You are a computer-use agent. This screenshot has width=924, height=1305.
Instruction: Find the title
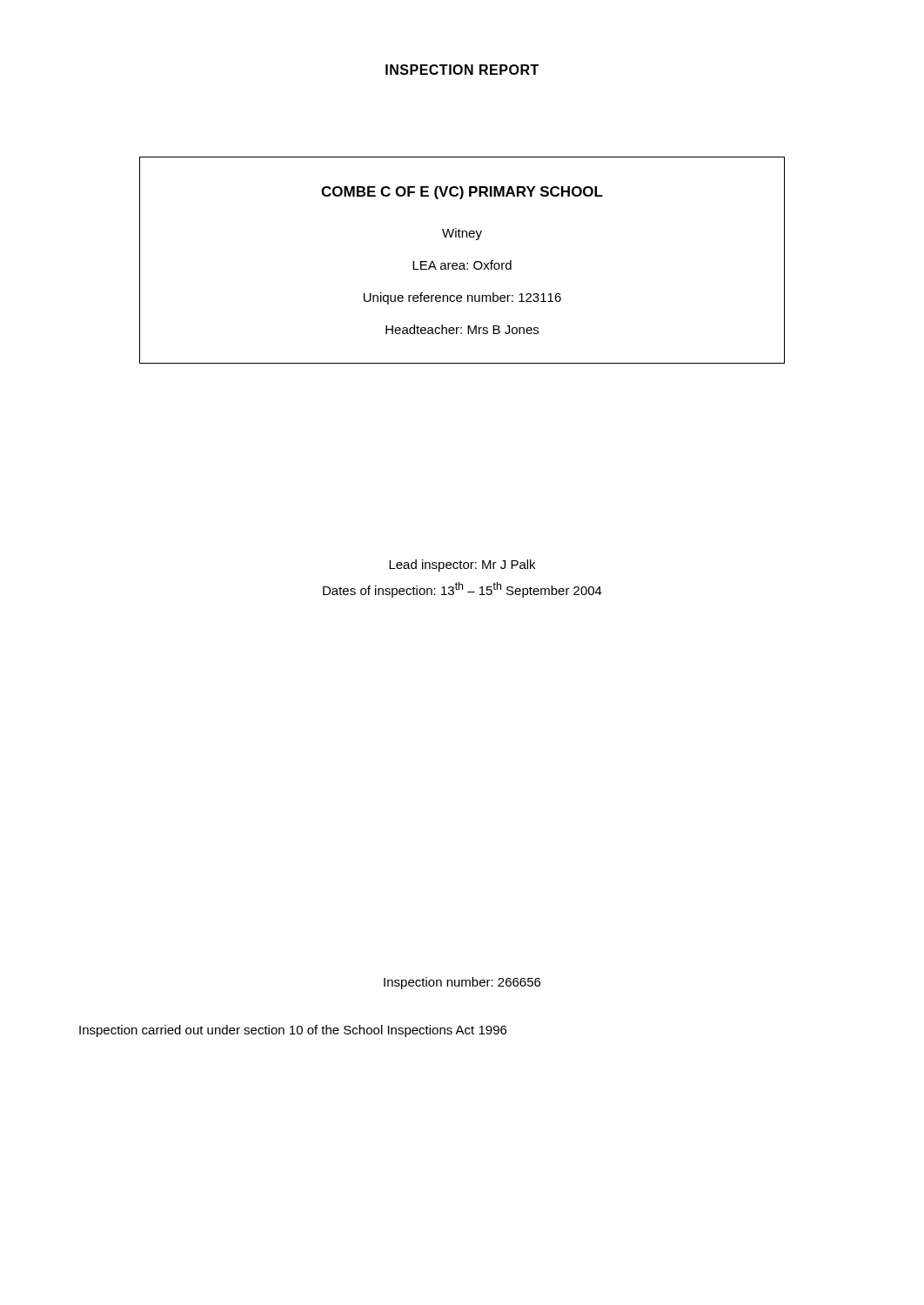(x=462, y=70)
